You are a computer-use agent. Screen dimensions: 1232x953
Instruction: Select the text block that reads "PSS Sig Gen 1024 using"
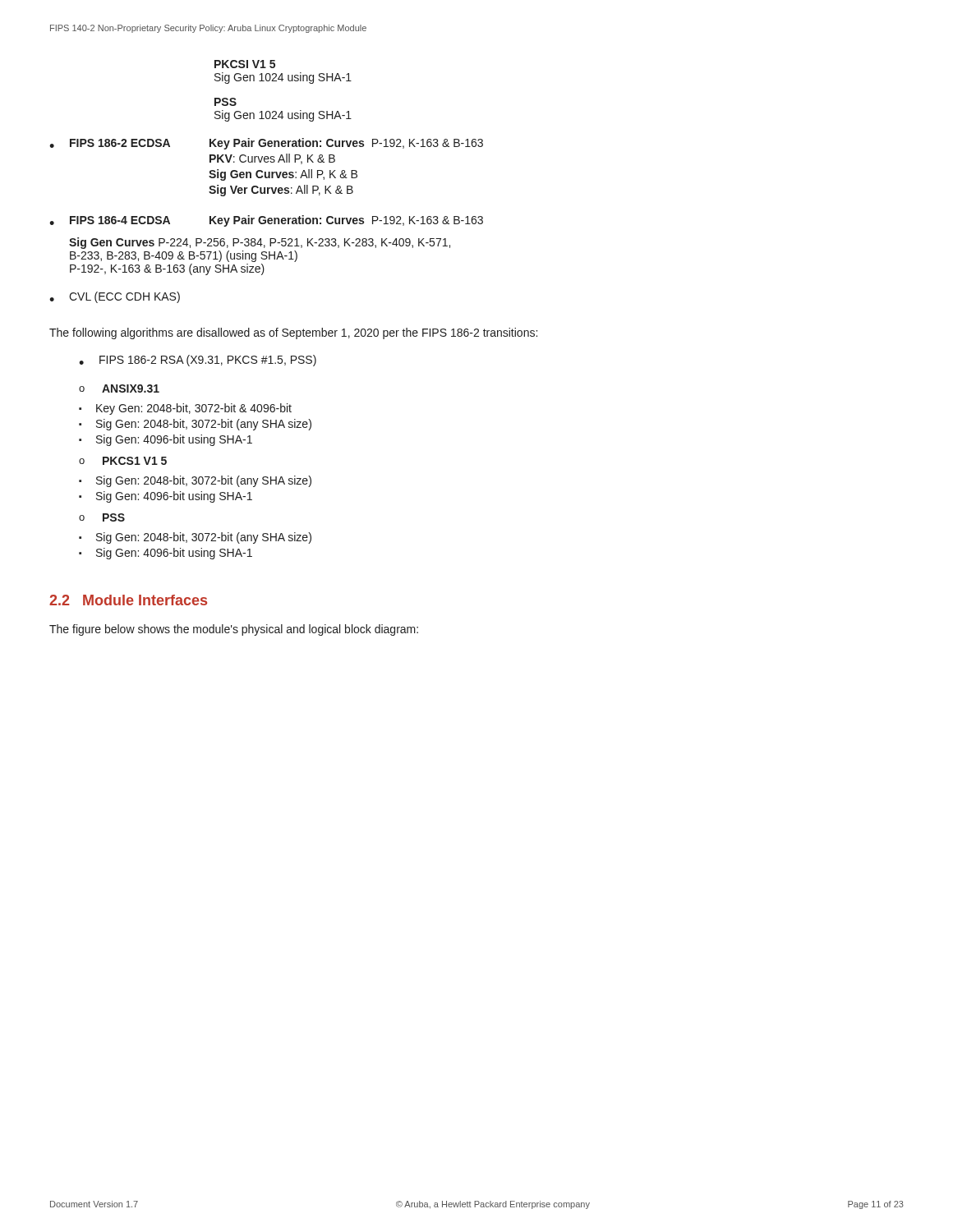point(226,102)
